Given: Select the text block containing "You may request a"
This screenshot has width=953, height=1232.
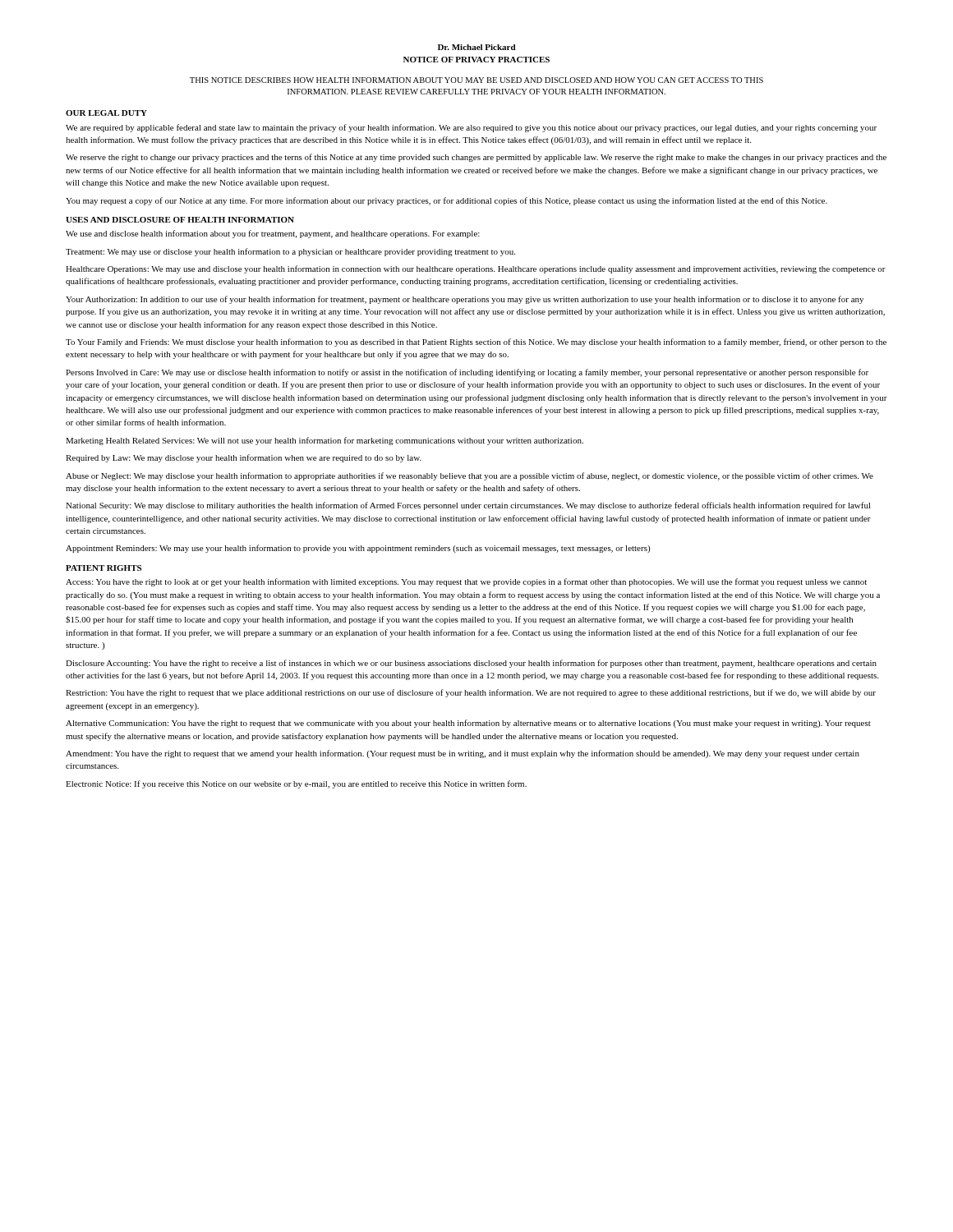Looking at the screenshot, I should (x=476, y=201).
